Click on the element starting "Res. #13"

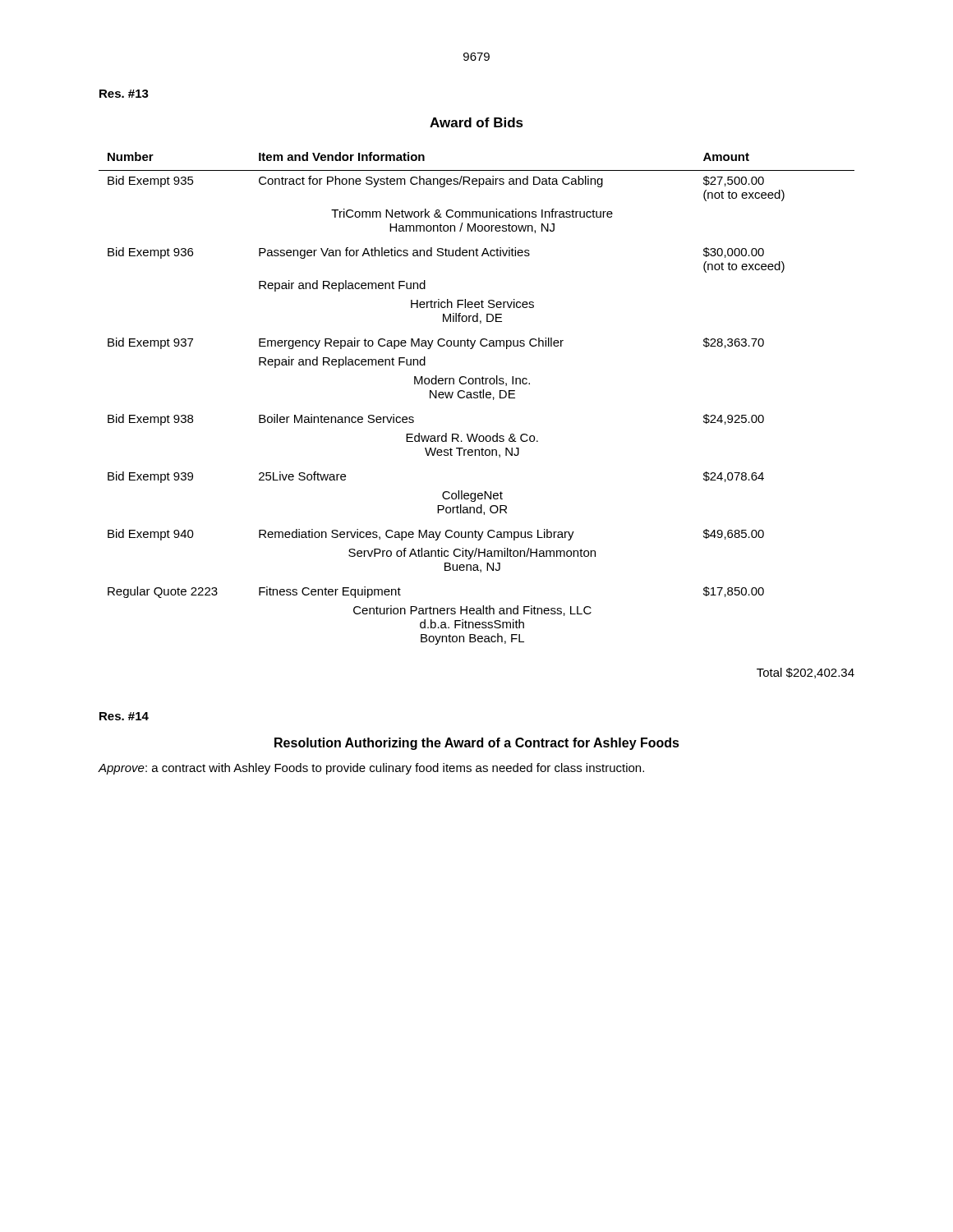point(124,93)
